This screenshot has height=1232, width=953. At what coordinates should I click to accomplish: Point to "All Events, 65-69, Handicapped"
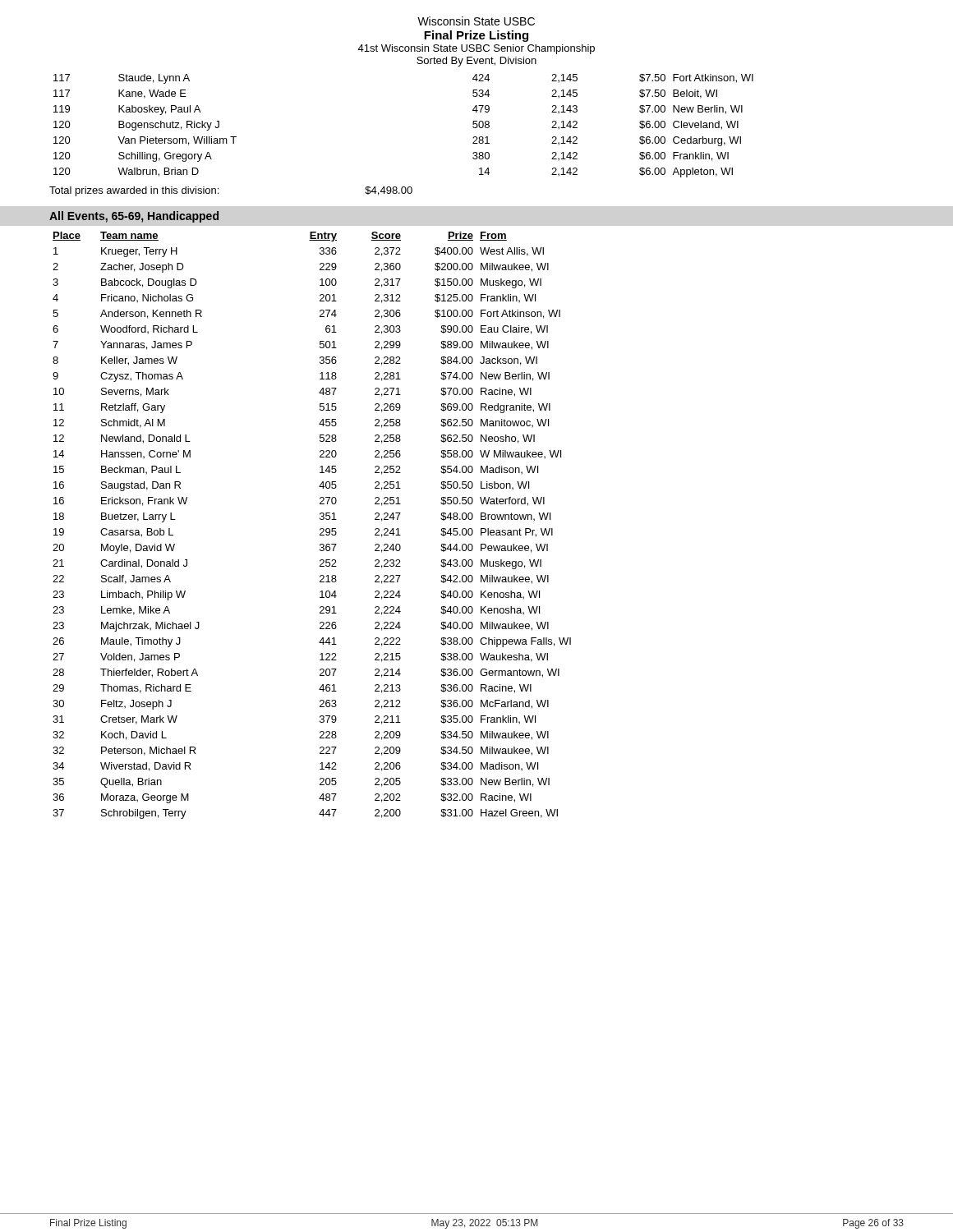(134, 216)
